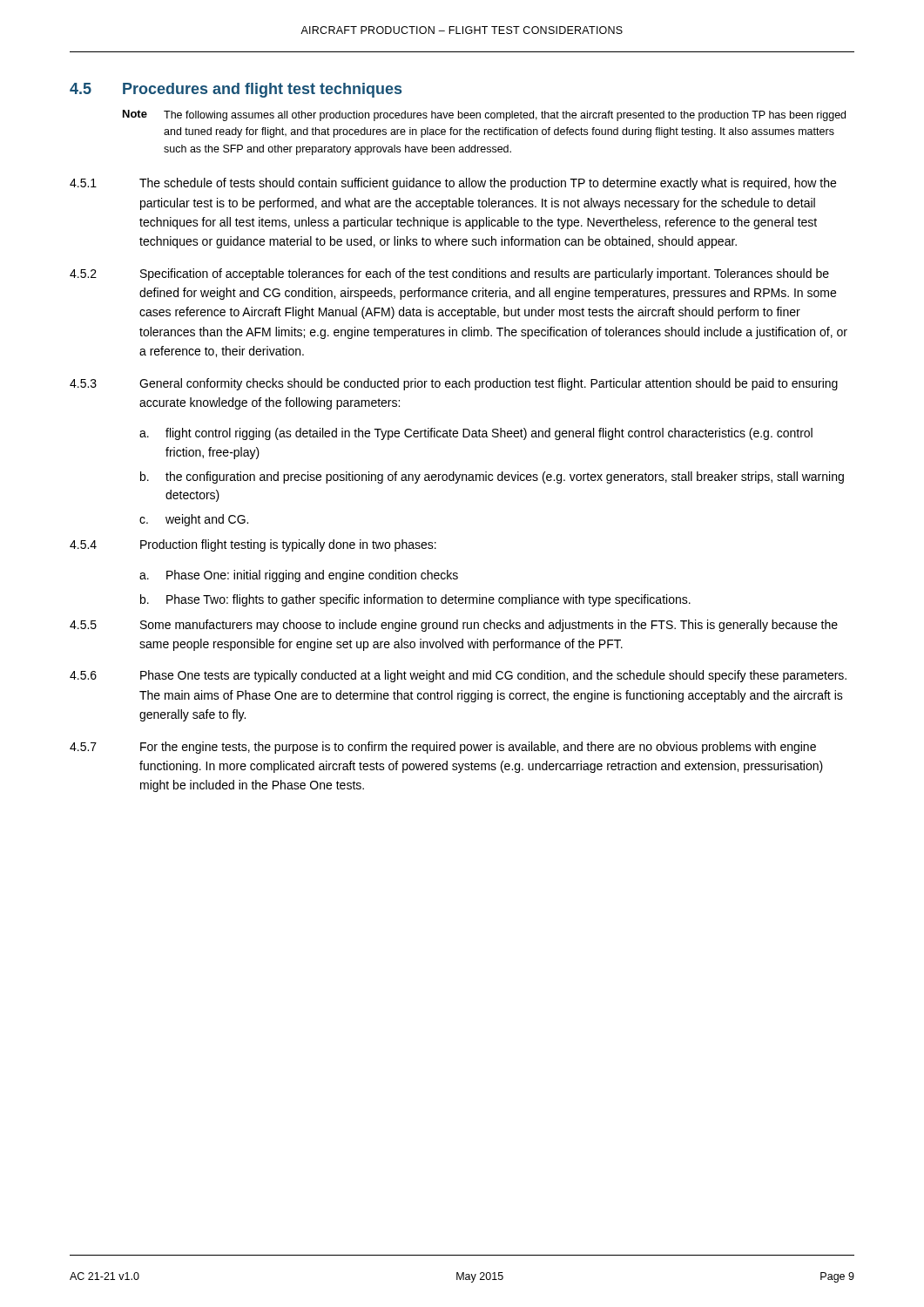Select the block starting "c. weight and CG."
924x1307 pixels.
194,520
